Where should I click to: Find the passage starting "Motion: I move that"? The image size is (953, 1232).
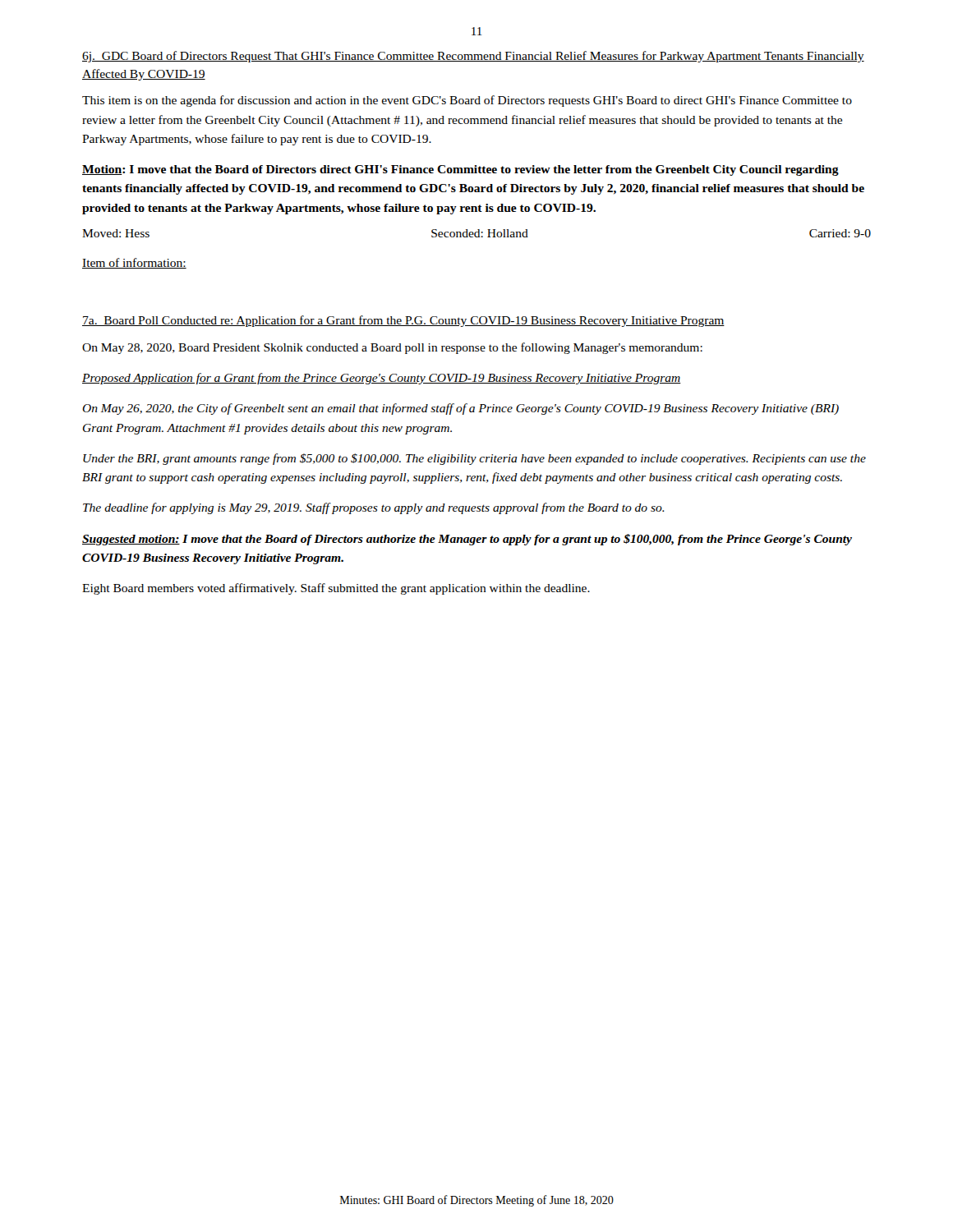click(473, 188)
